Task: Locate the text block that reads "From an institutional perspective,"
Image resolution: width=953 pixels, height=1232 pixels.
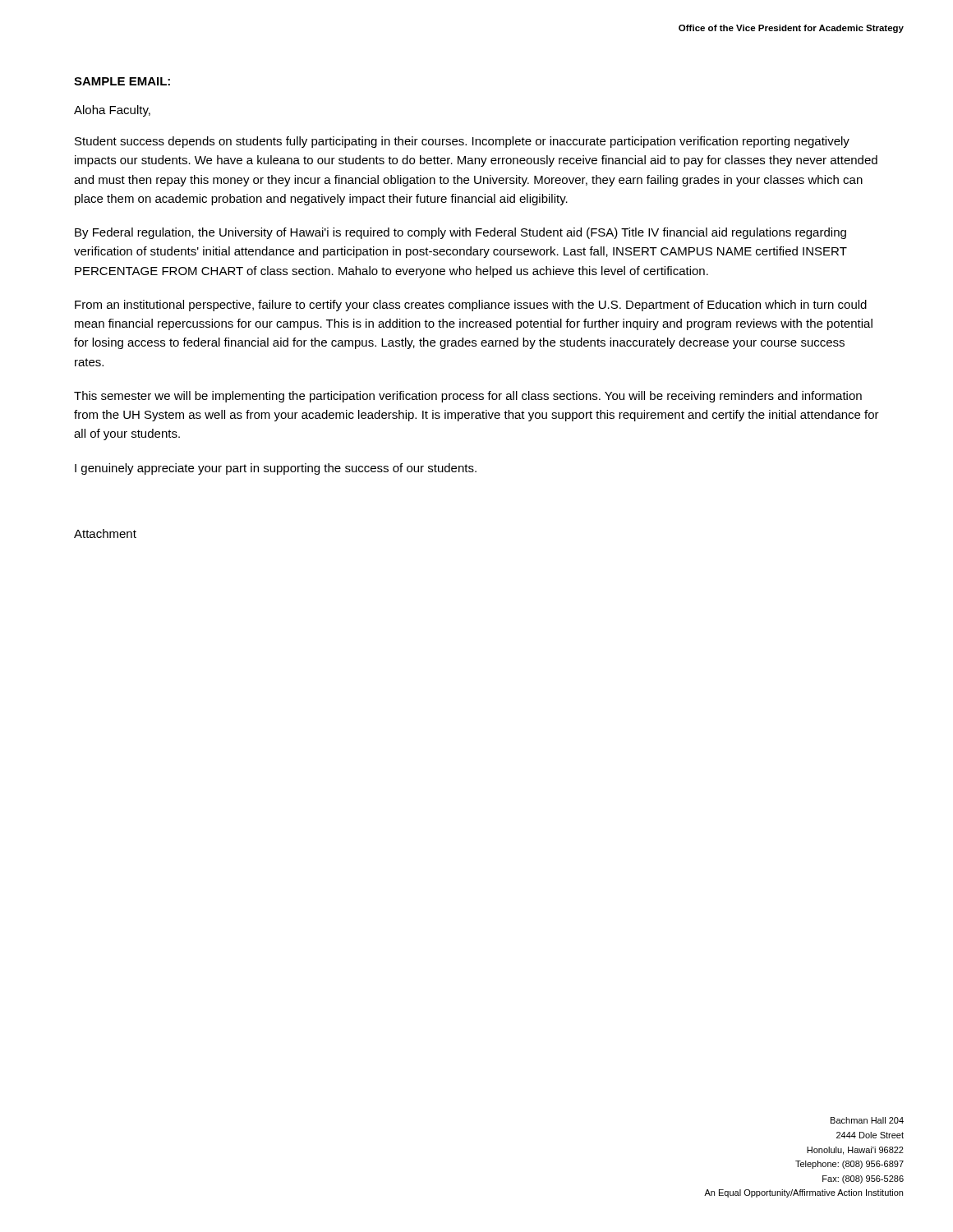Action: point(474,333)
